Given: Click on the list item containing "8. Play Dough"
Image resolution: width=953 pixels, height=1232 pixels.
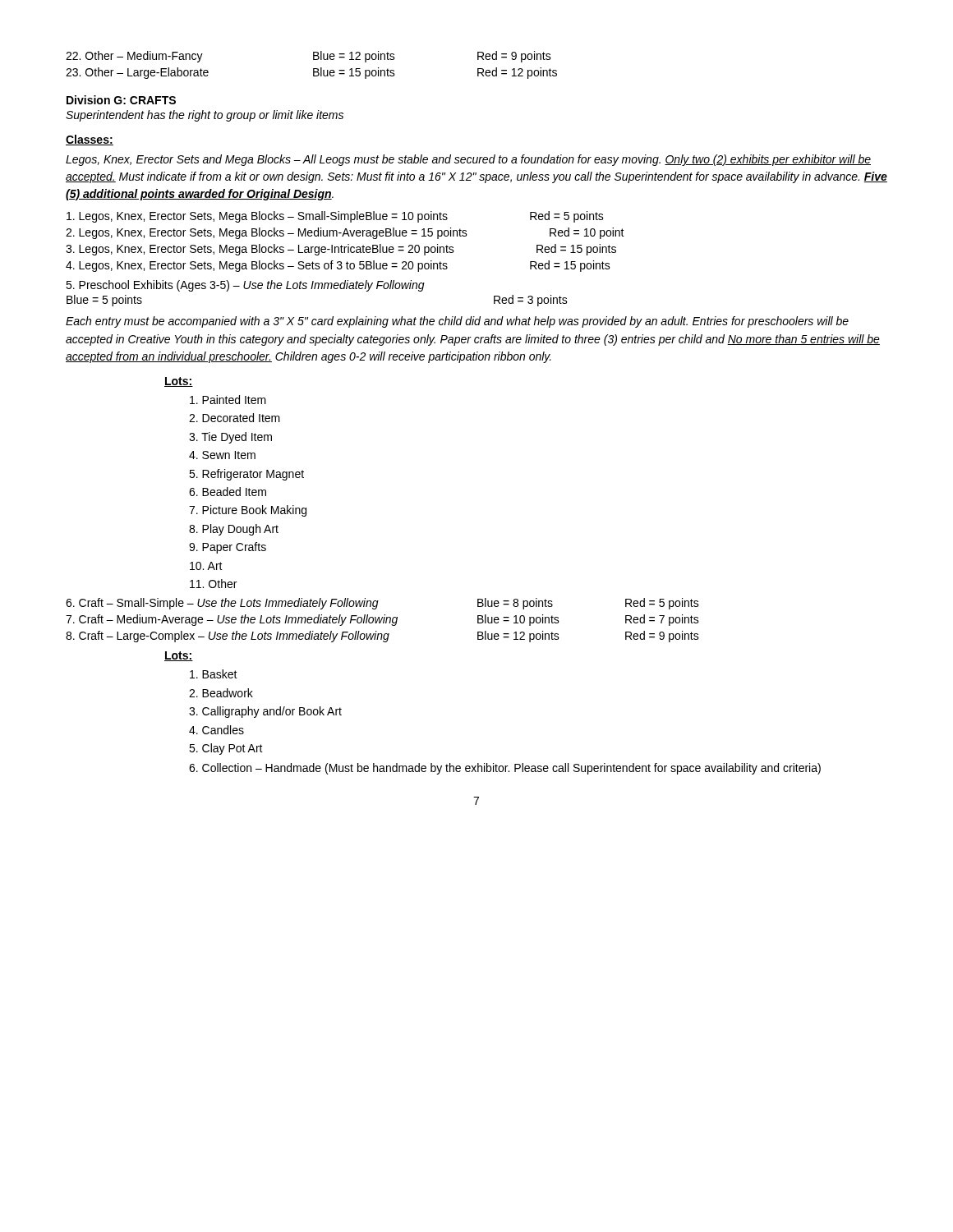Looking at the screenshot, I should pos(234,529).
